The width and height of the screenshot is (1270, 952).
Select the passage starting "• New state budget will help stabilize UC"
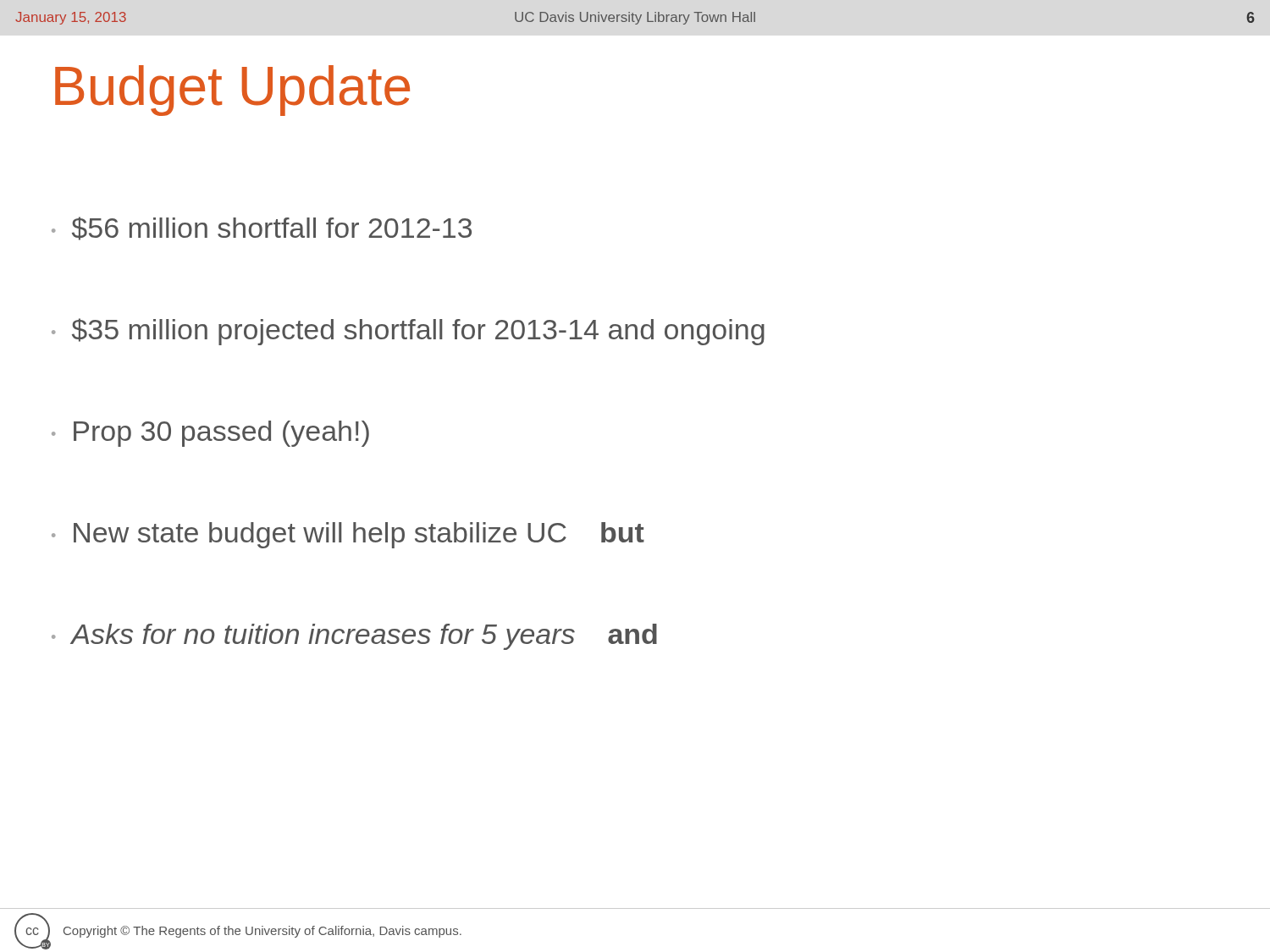(x=347, y=533)
